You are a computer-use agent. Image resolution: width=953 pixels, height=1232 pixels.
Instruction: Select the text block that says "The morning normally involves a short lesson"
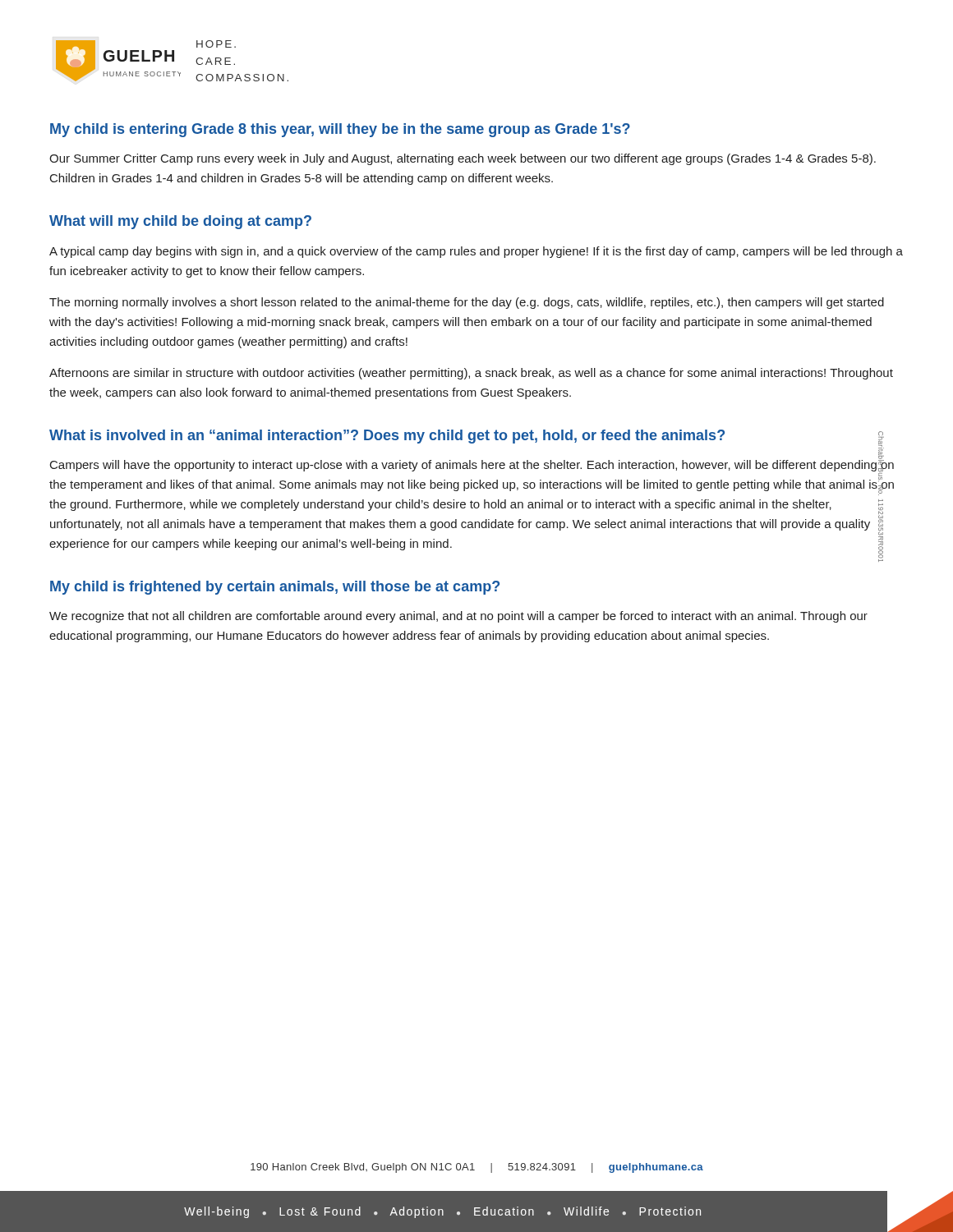click(467, 321)
